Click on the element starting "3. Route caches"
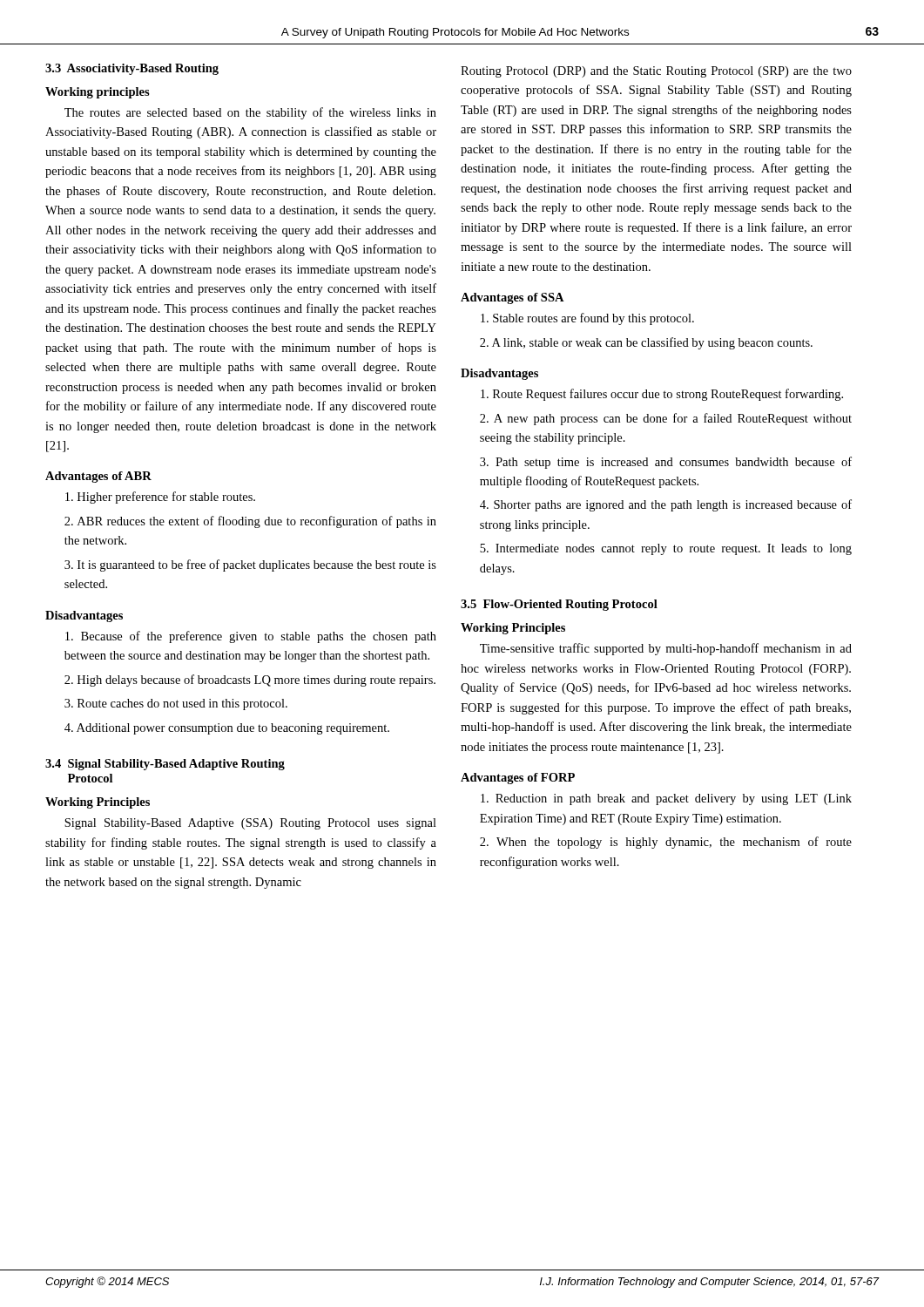924x1307 pixels. [176, 703]
